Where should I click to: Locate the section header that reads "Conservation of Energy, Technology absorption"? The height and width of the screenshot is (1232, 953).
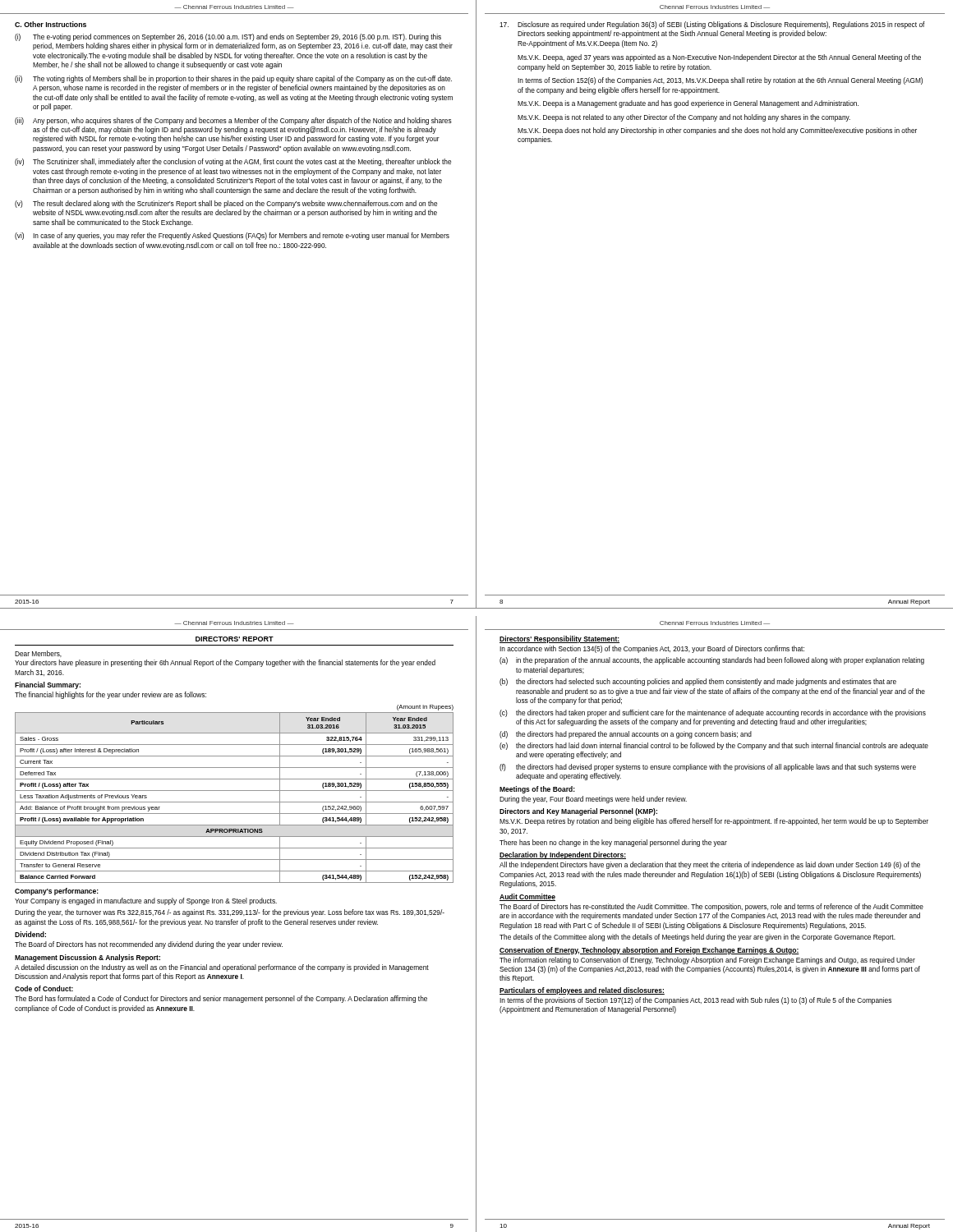point(649,950)
